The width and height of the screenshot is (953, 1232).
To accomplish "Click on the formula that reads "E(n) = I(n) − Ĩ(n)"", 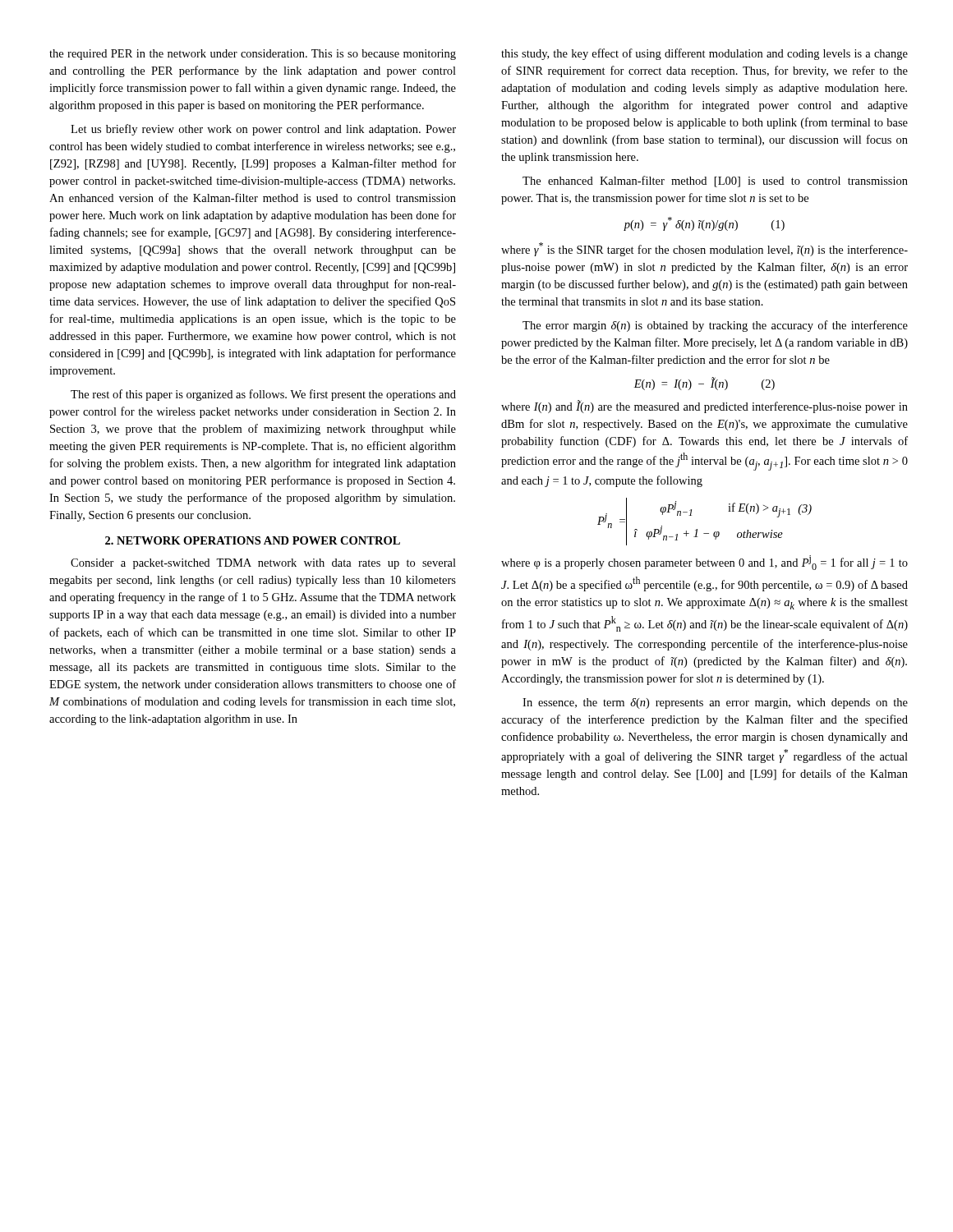I will tap(704, 383).
